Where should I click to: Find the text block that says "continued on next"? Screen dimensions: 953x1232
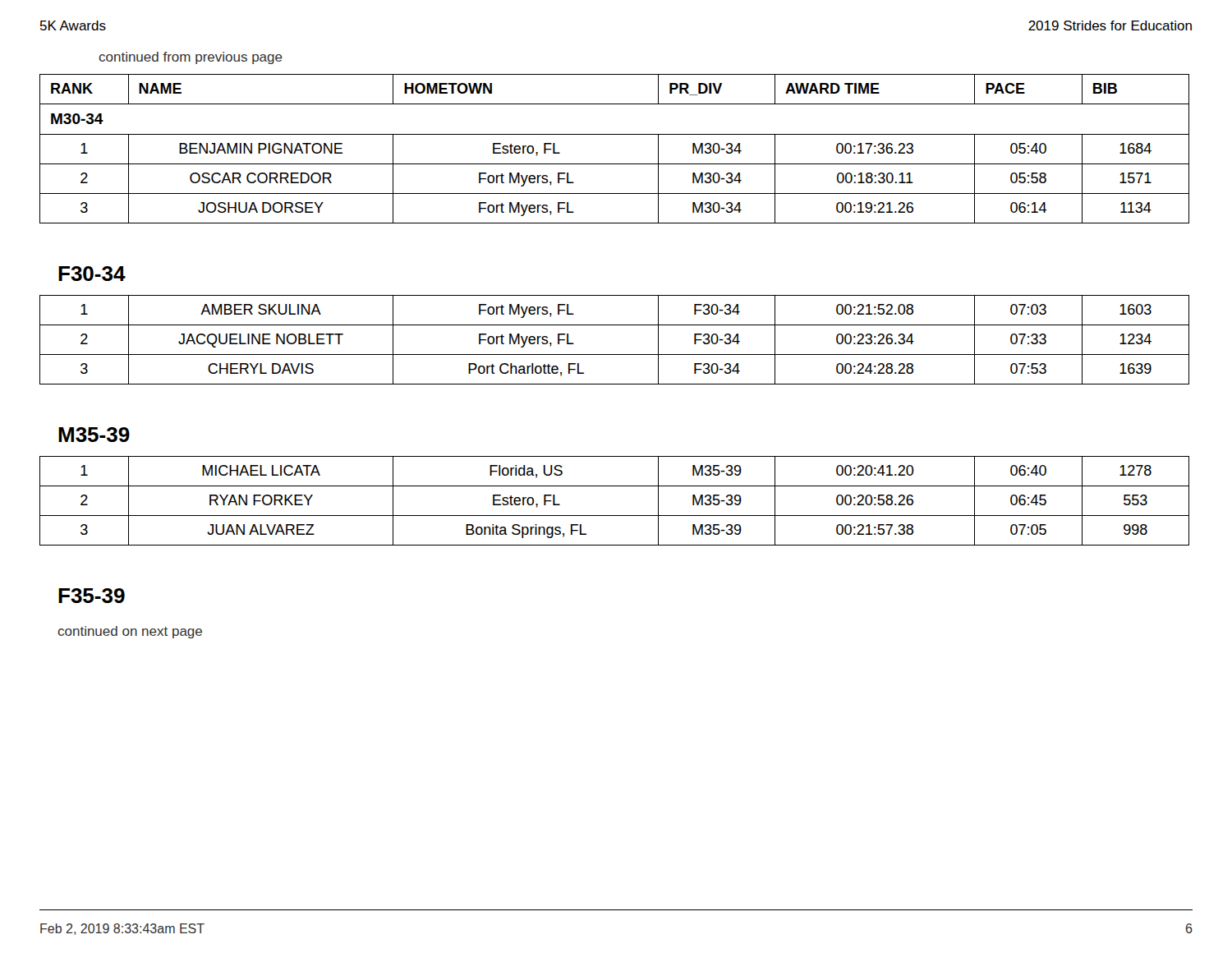130,631
